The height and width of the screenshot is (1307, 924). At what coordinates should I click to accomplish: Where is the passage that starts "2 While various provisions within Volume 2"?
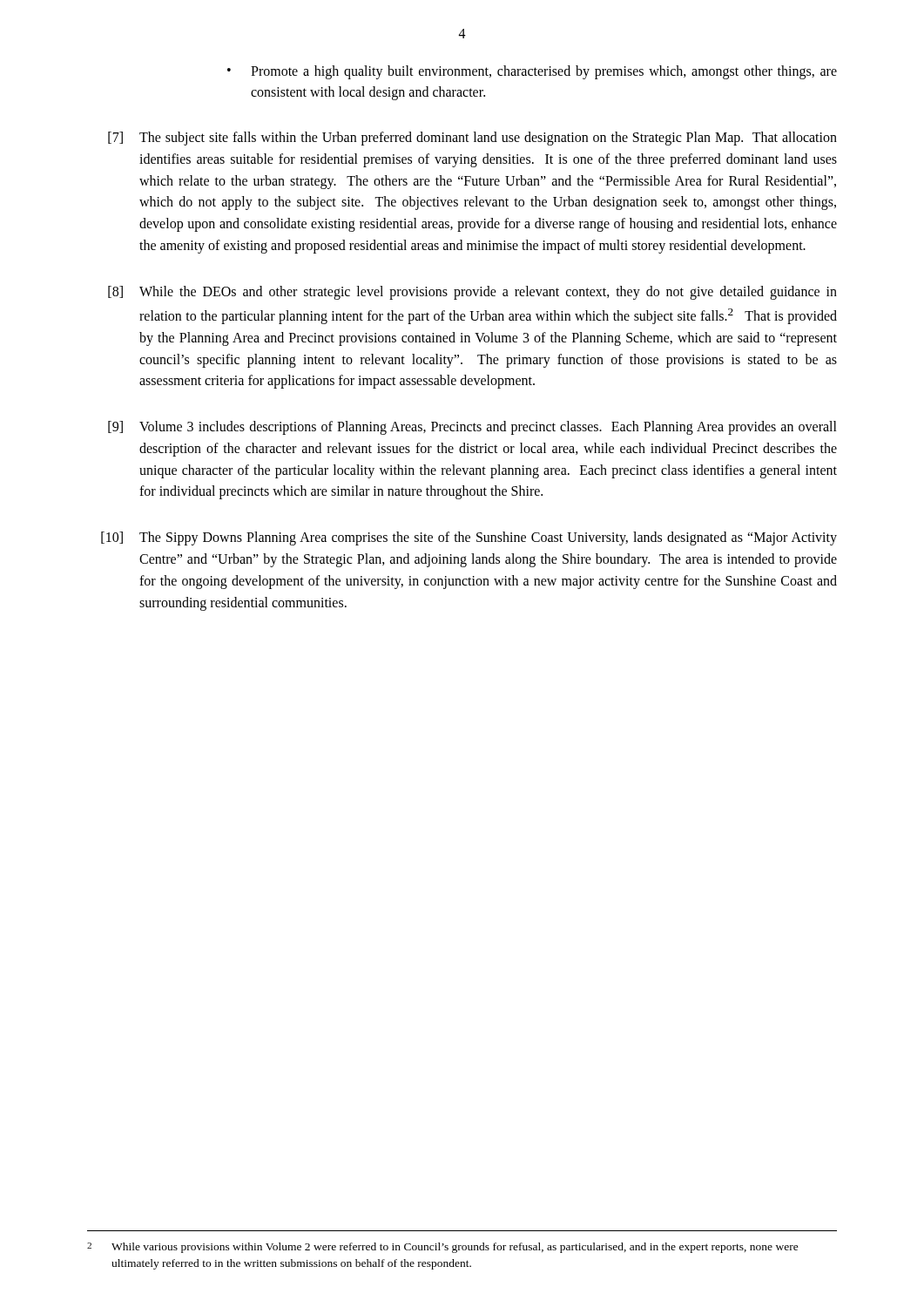click(x=462, y=1255)
